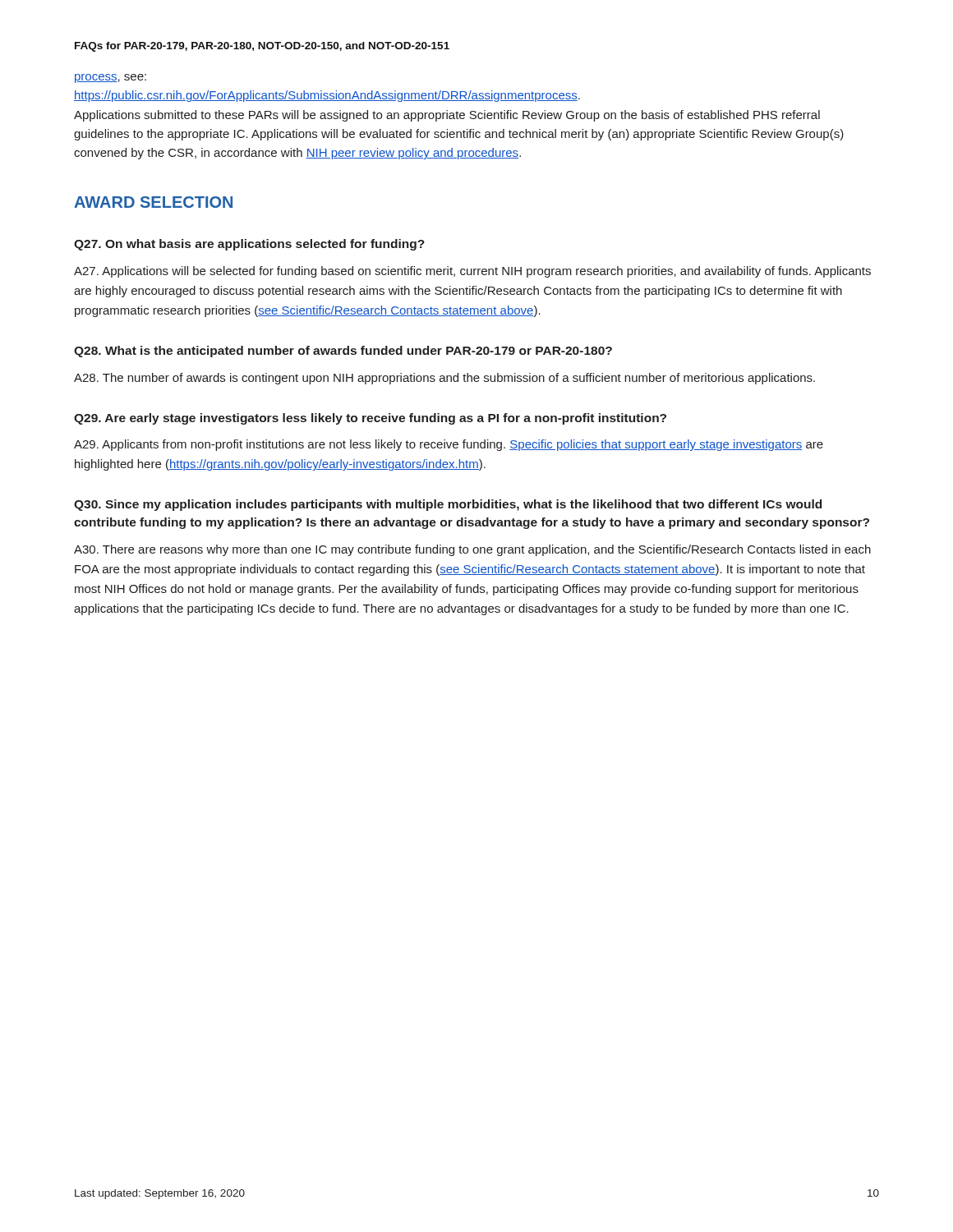
Task: Select the text block starting "A29. Applicants from non-profit institutions"
Action: pos(449,454)
